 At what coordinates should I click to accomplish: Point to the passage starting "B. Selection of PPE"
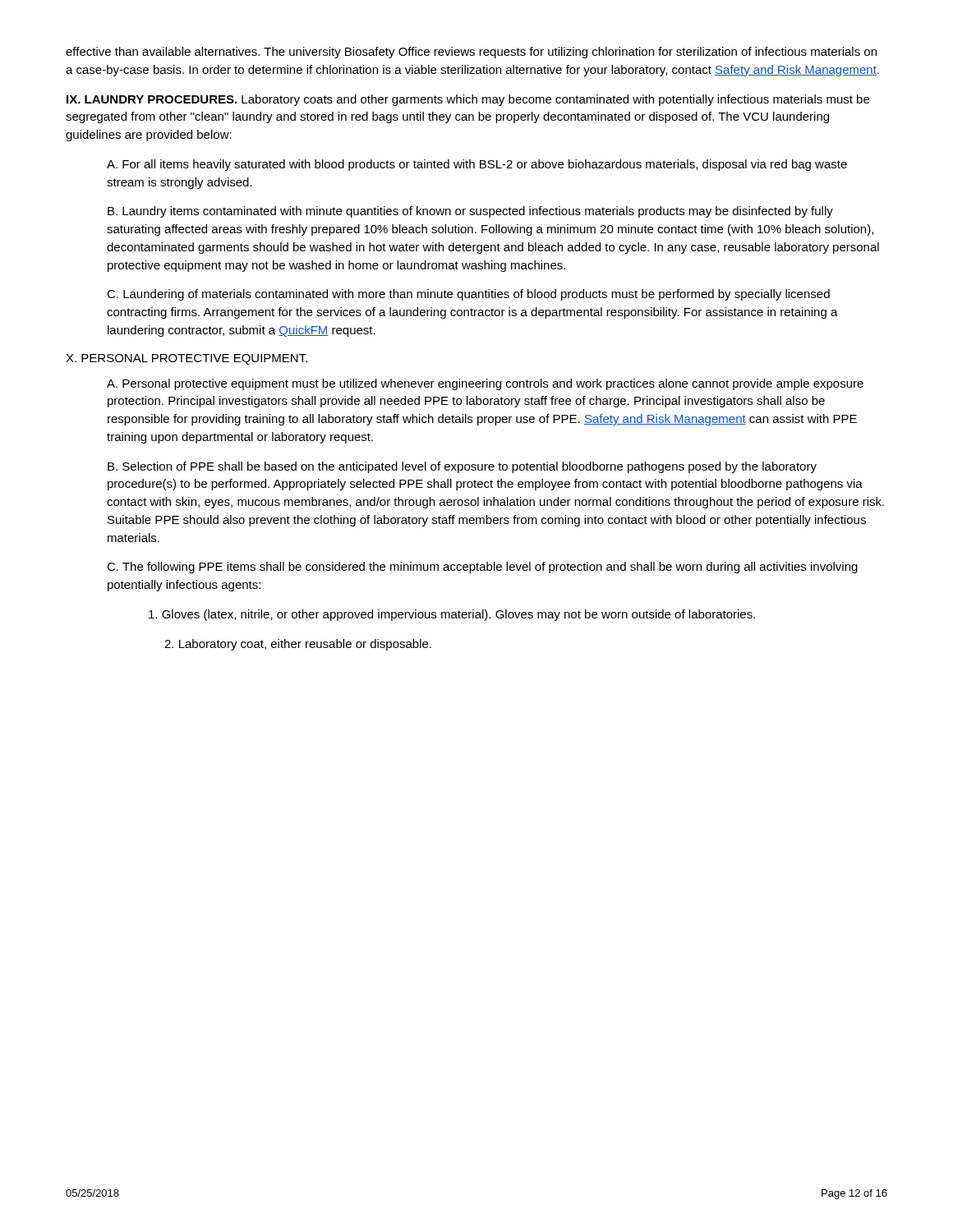[496, 501]
